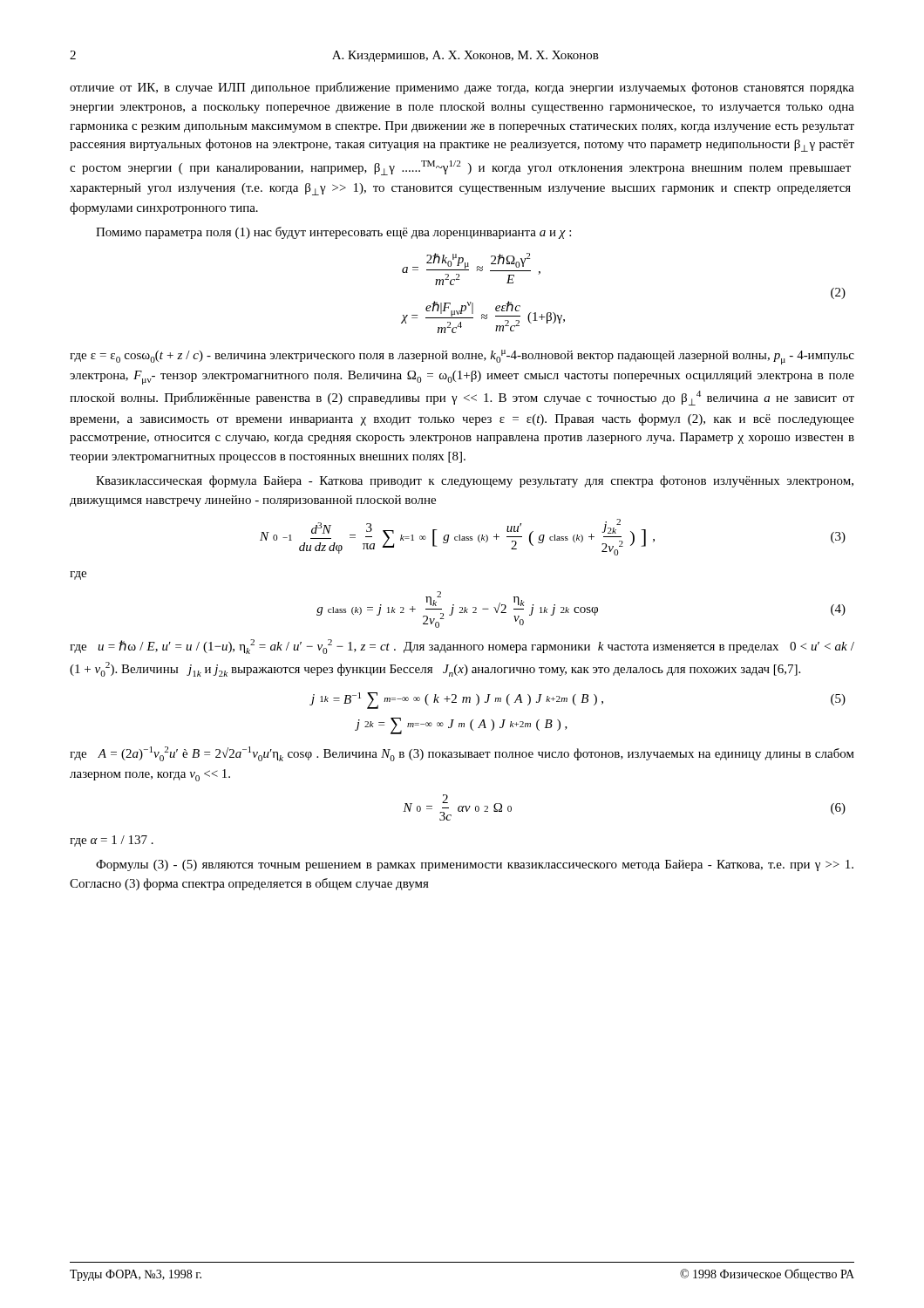Screen dimensions: 1308x924
Task: Locate the formula that reads "gclass(k) = j1k2 +"
Action: click(x=462, y=609)
